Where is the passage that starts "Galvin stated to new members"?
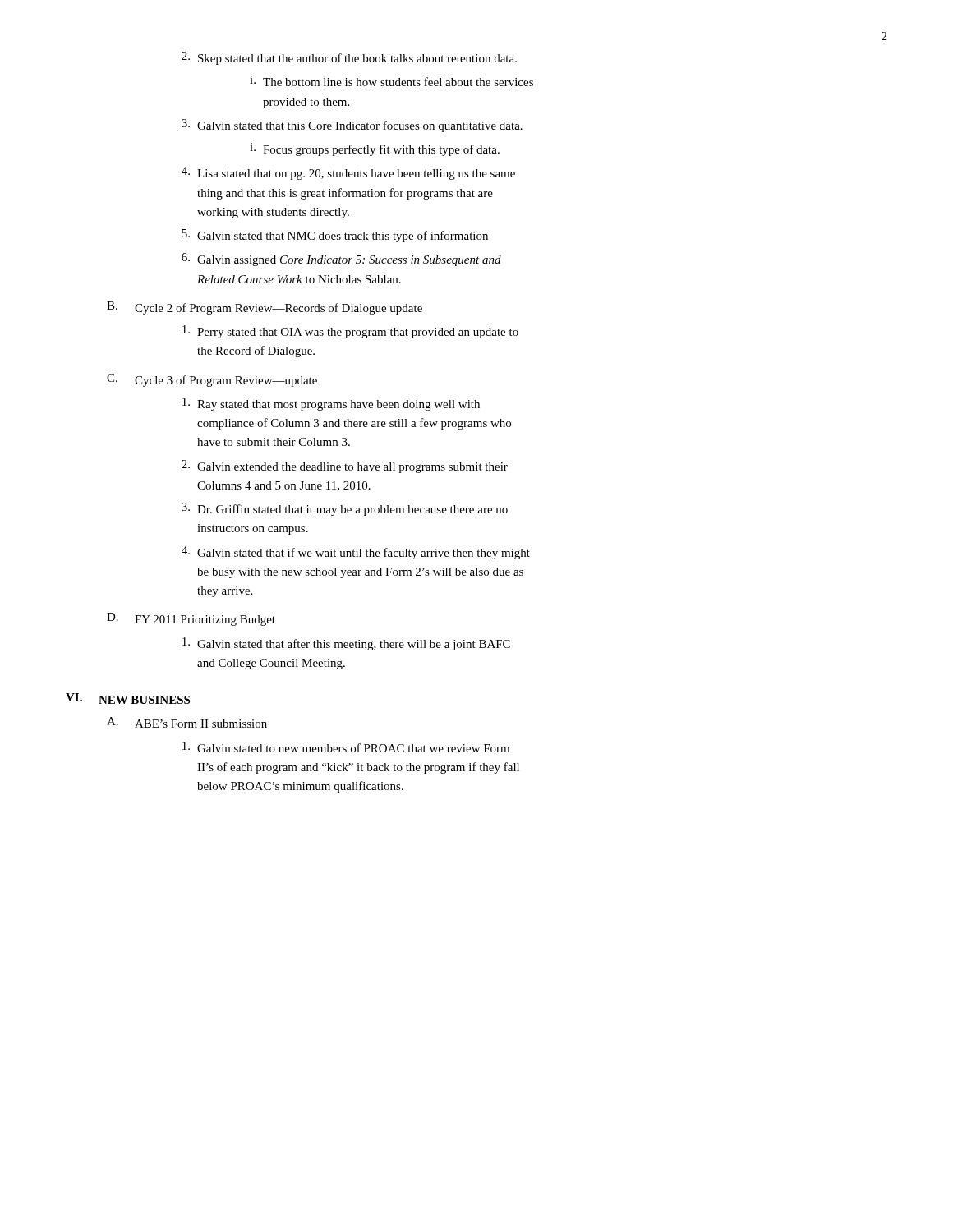The height and width of the screenshot is (1232, 953). pos(526,767)
